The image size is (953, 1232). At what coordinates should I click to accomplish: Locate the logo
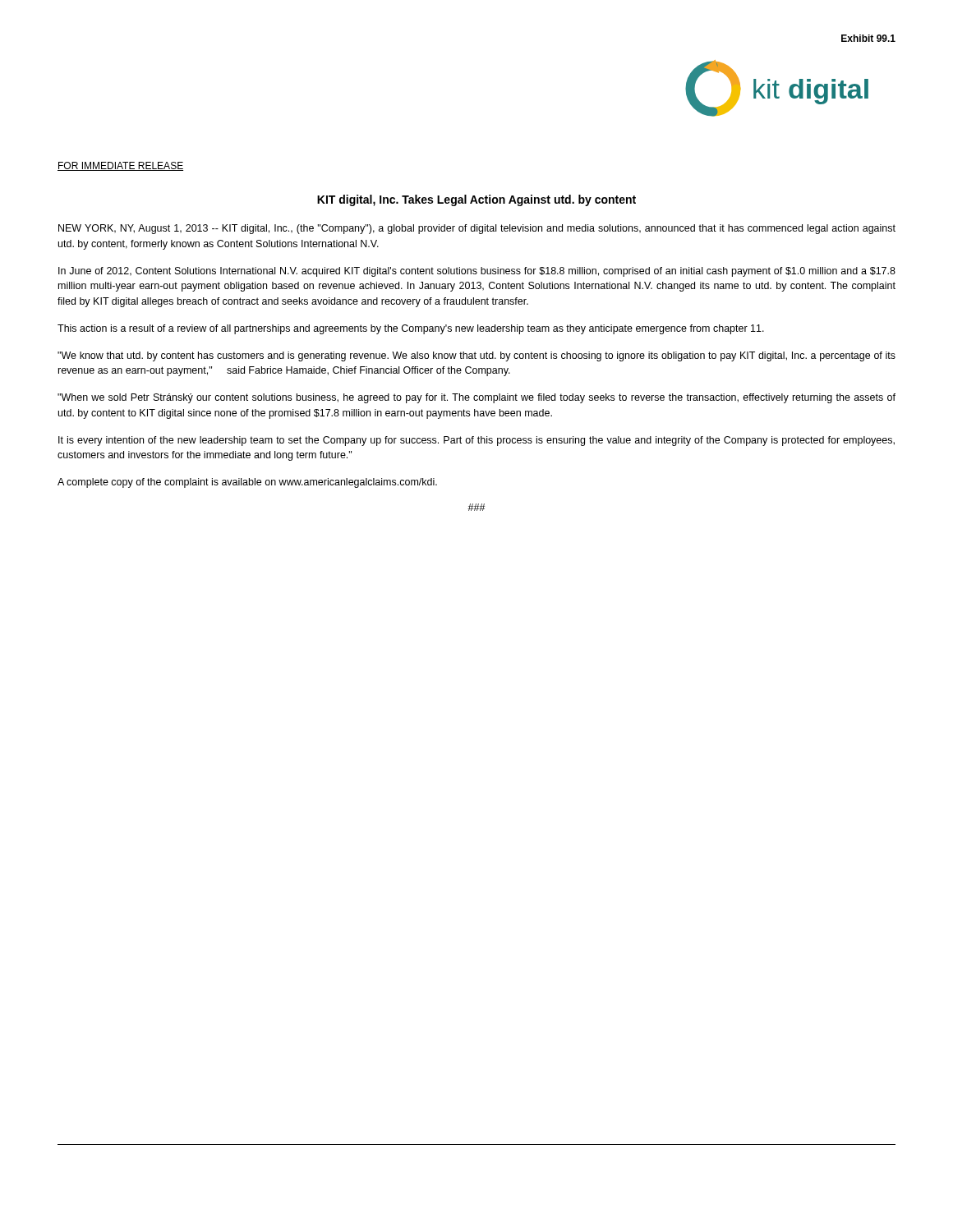click(789, 88)
